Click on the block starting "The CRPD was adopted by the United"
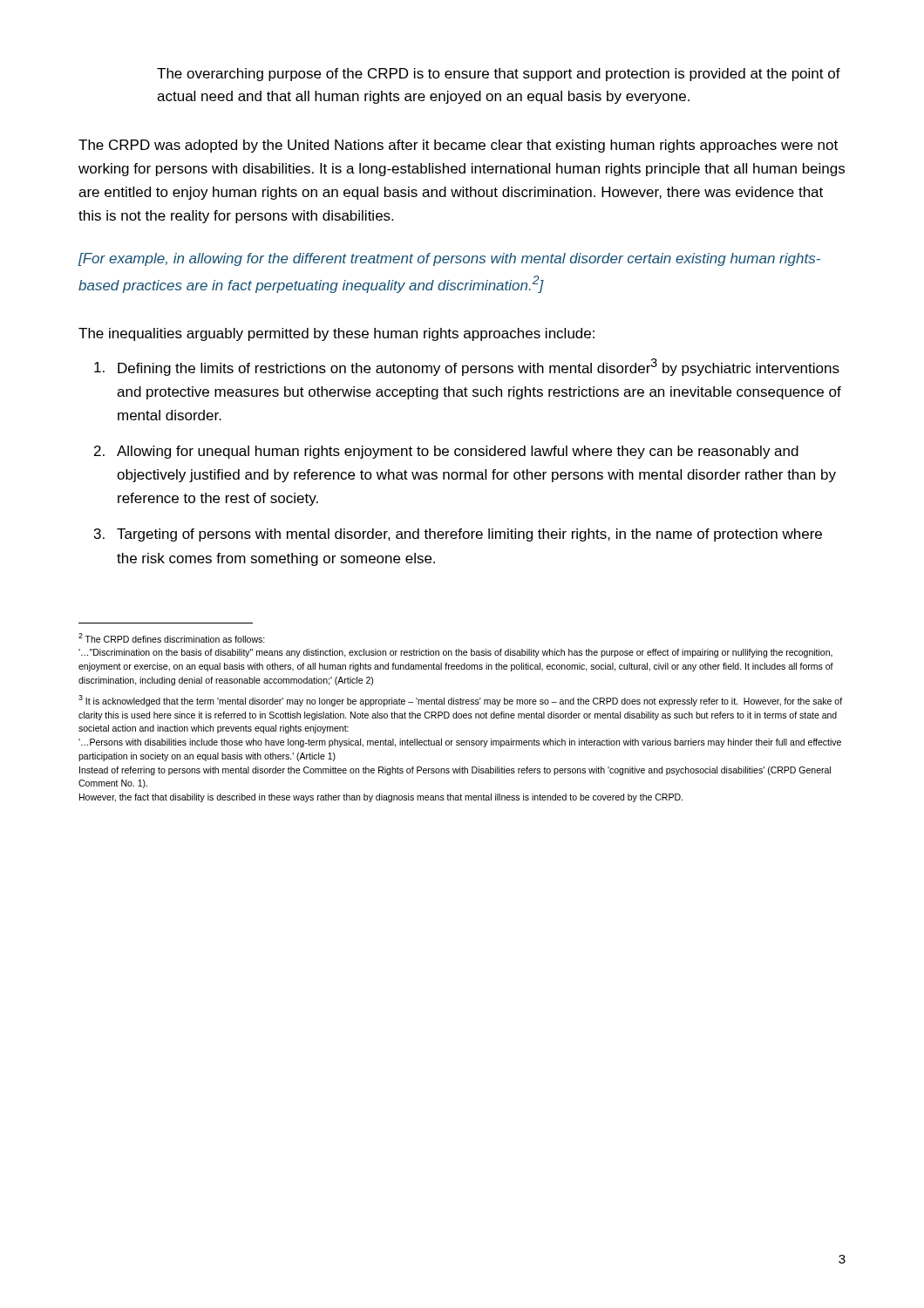This screenshot has width=924, height=1308. point(462,181)
